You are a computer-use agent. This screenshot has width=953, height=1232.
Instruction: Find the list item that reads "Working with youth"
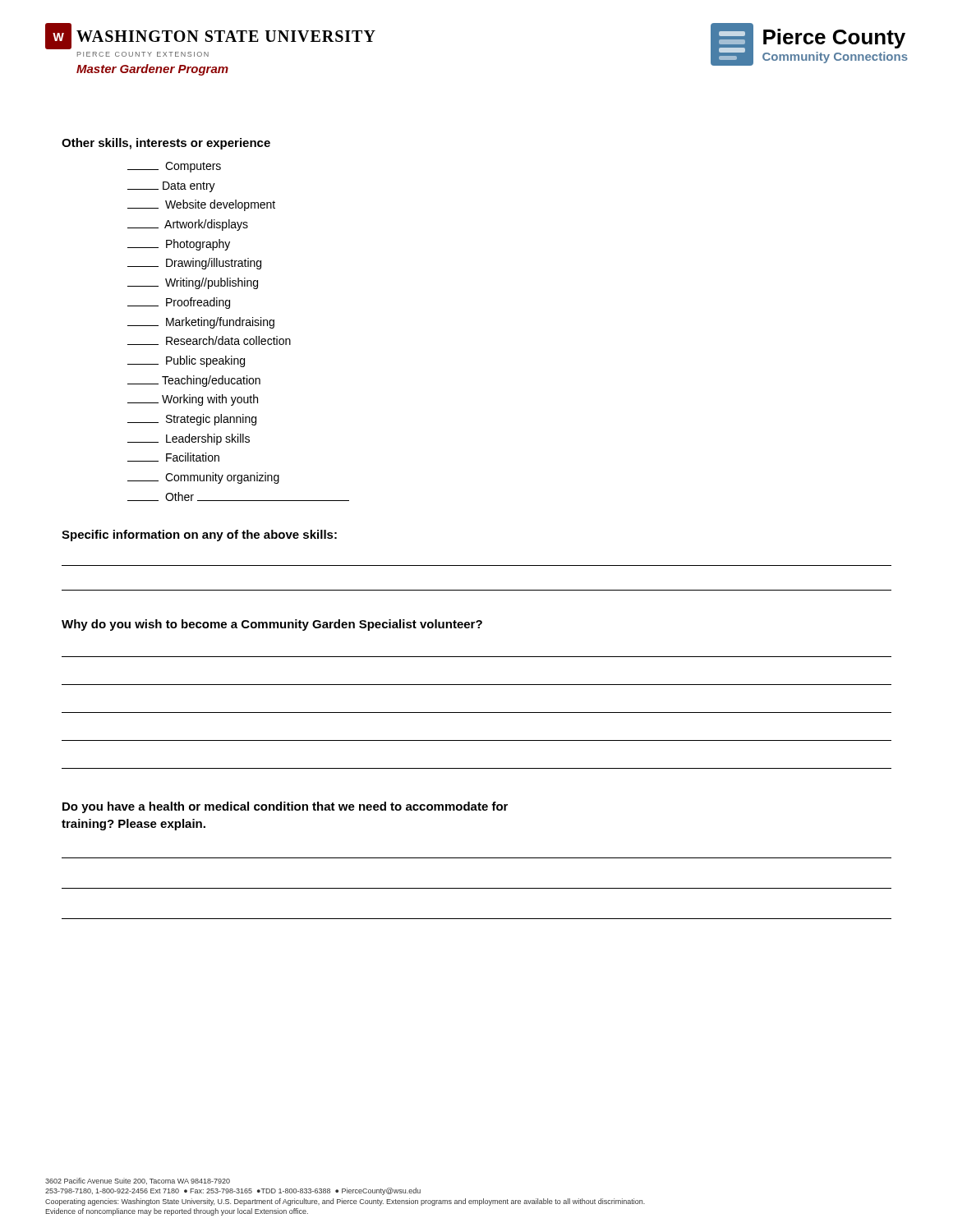[x=193, y=399]
